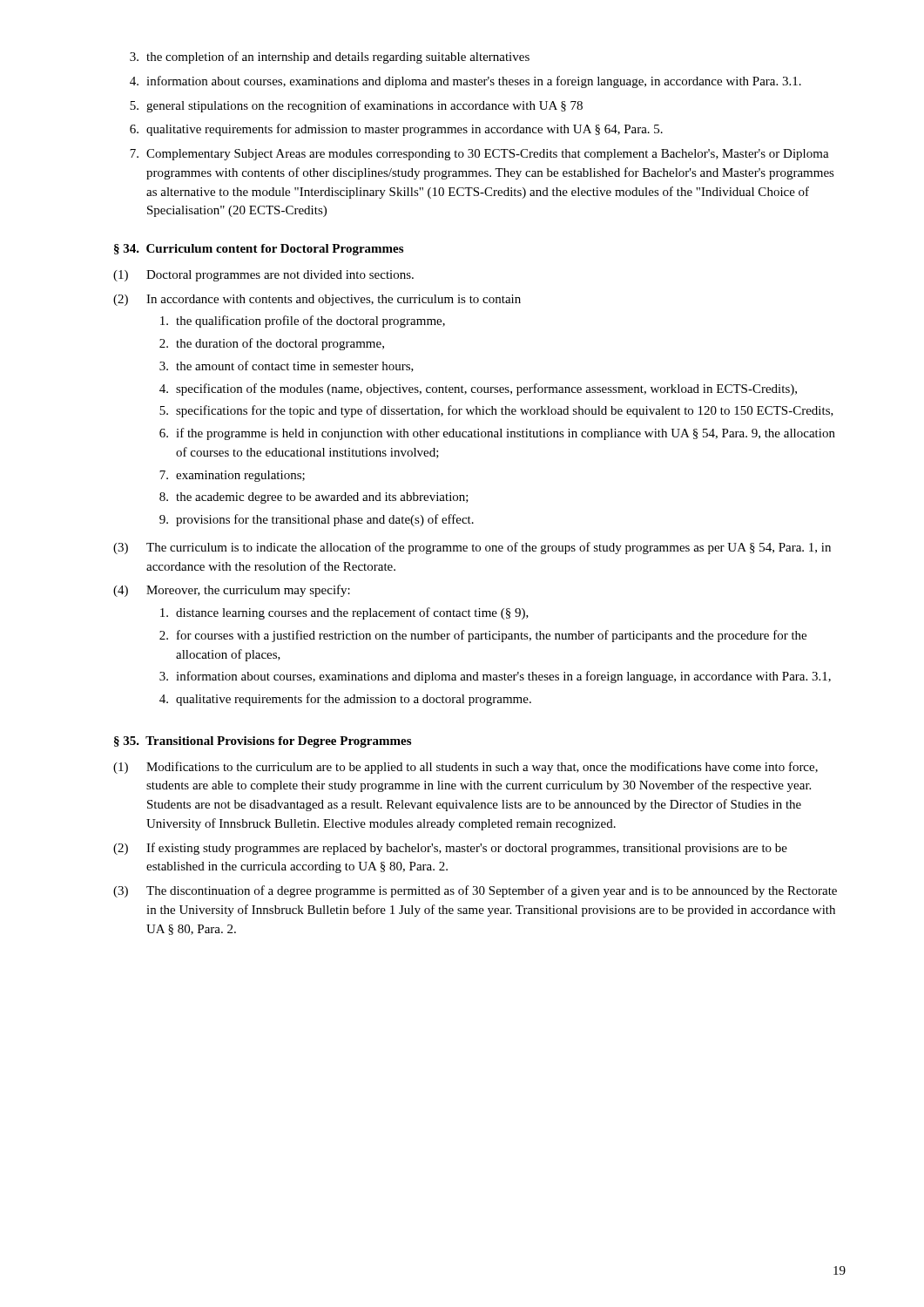Image resolution: width=924 pixels, height=1307 pixels.
Task: Find the element starting "(3) The discontinuation"
Action: coord(479,910)
